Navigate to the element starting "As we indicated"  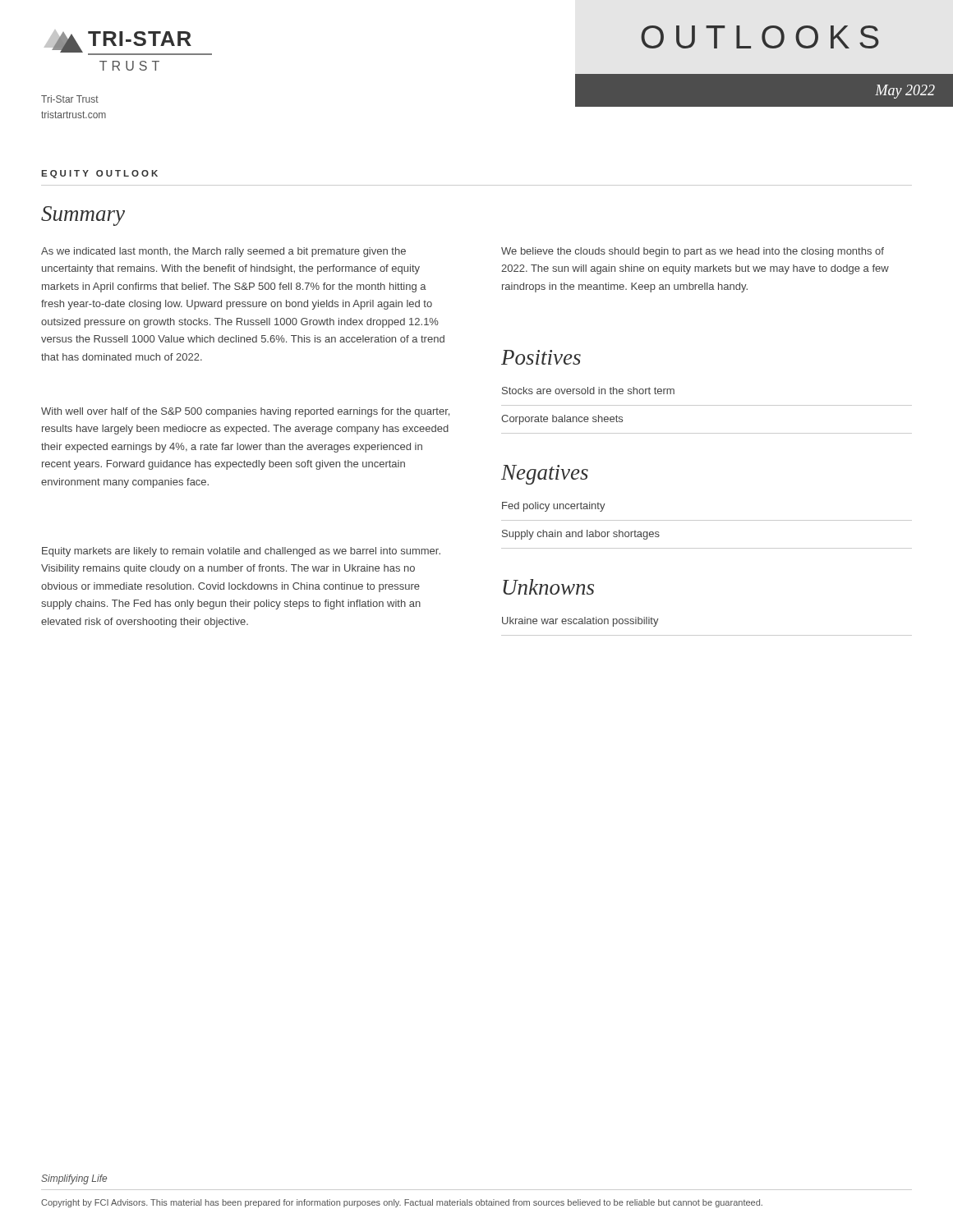[243, 304]
